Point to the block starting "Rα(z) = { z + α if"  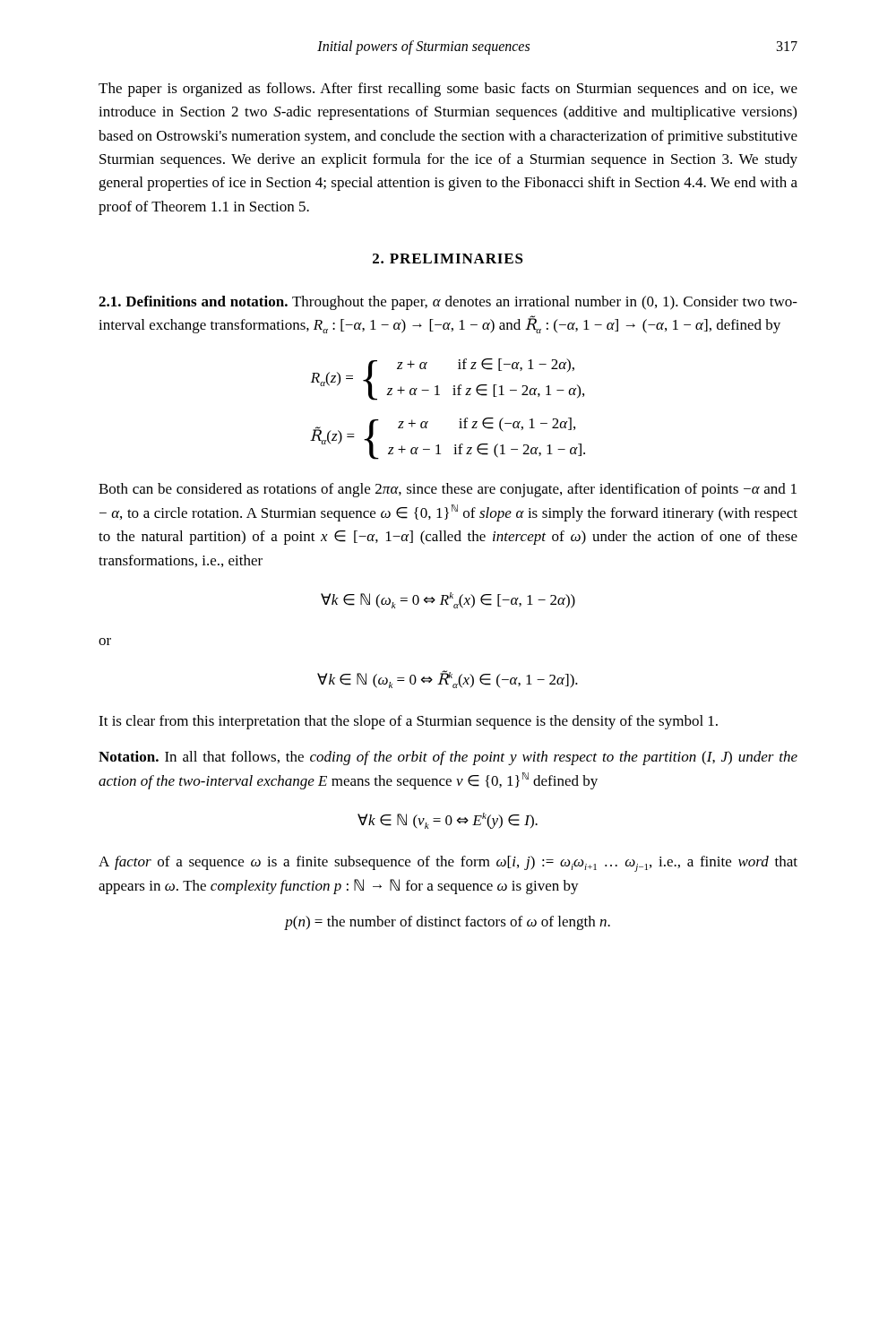(448, 408)
